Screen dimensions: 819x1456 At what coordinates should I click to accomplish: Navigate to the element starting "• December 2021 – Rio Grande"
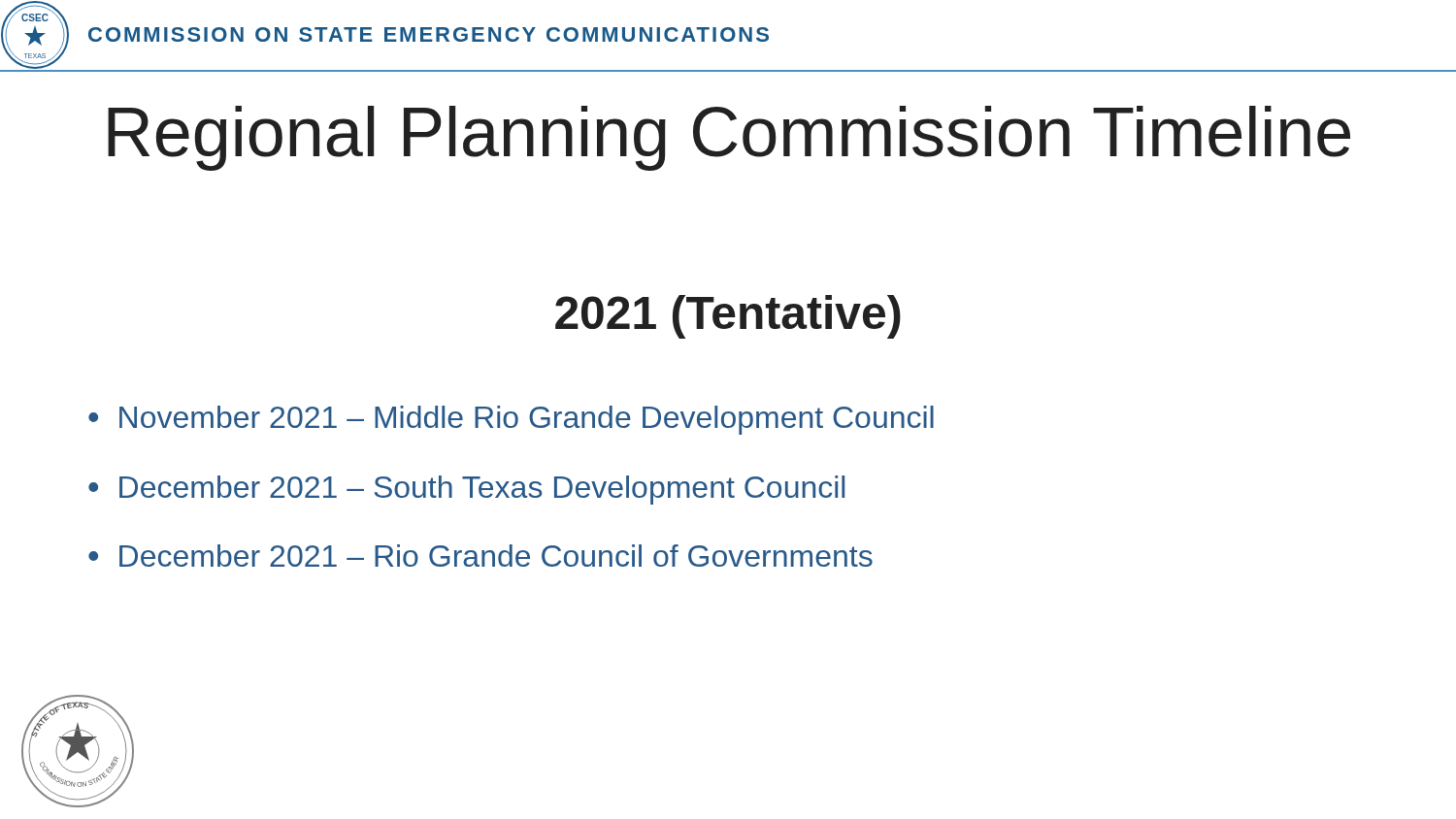480,557
